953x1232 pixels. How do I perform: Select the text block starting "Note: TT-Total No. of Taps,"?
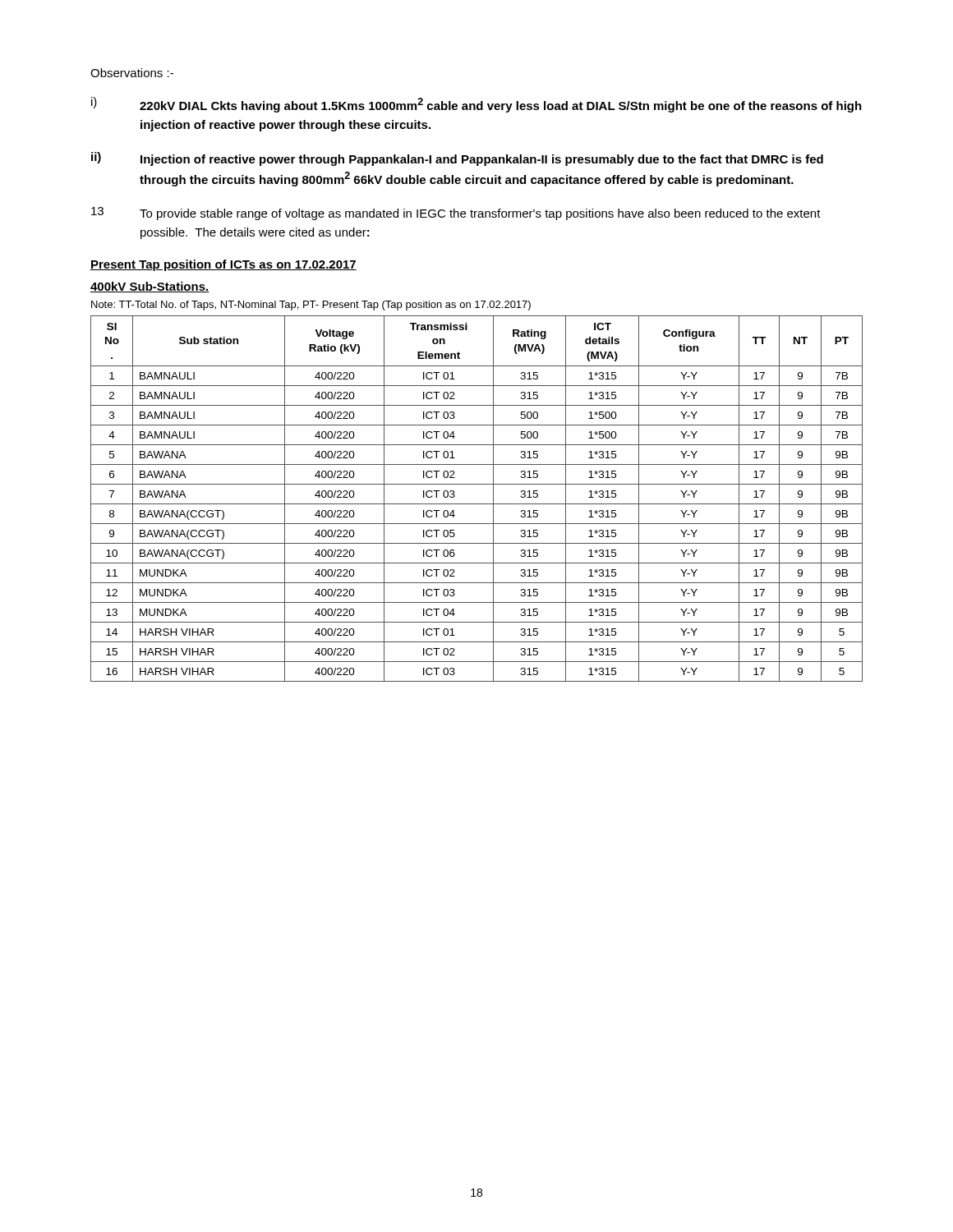tap(311, 304)
